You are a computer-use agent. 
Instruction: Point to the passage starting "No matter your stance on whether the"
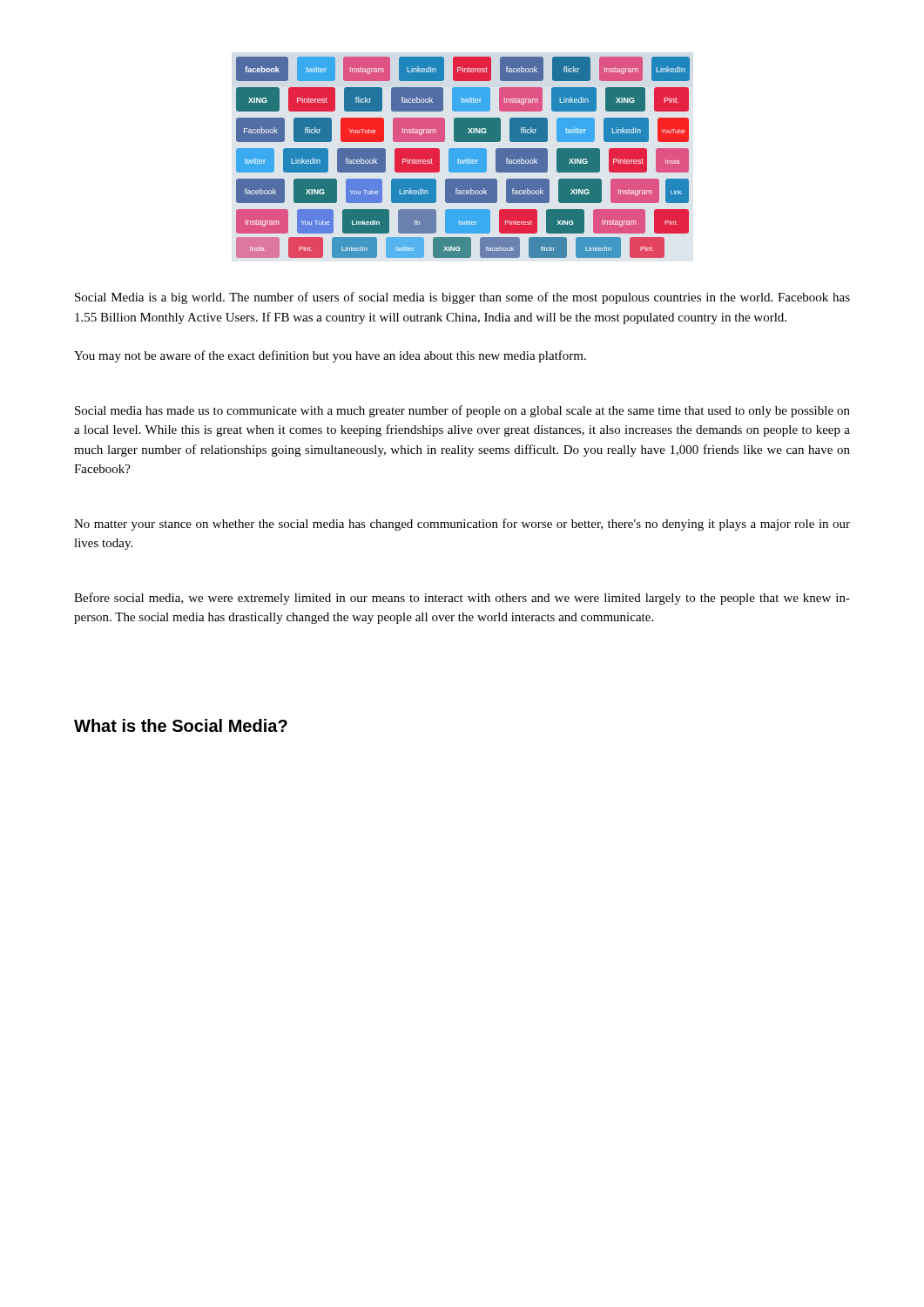click(462, 533)
